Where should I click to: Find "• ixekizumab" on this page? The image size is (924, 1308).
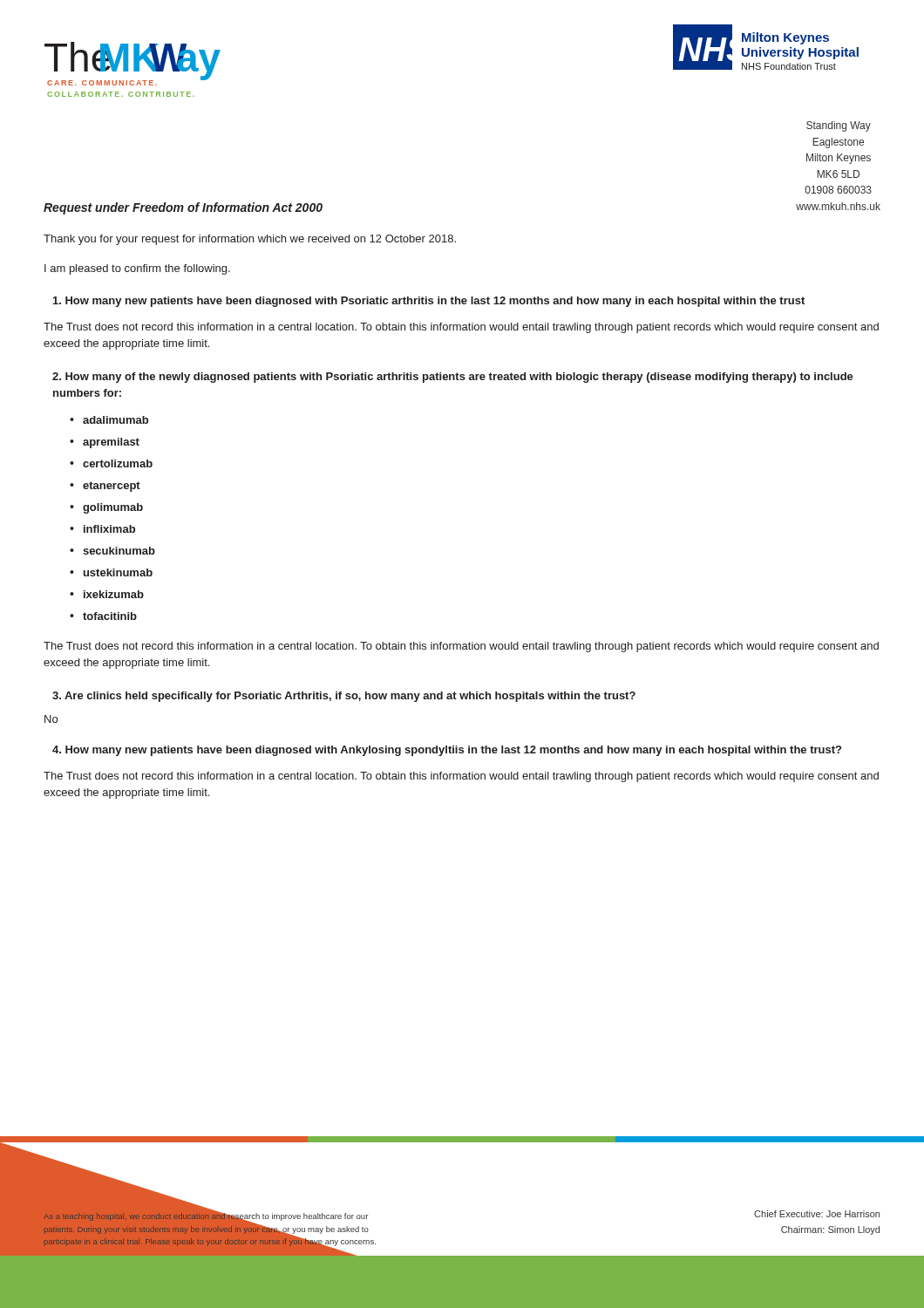(107, 594)
